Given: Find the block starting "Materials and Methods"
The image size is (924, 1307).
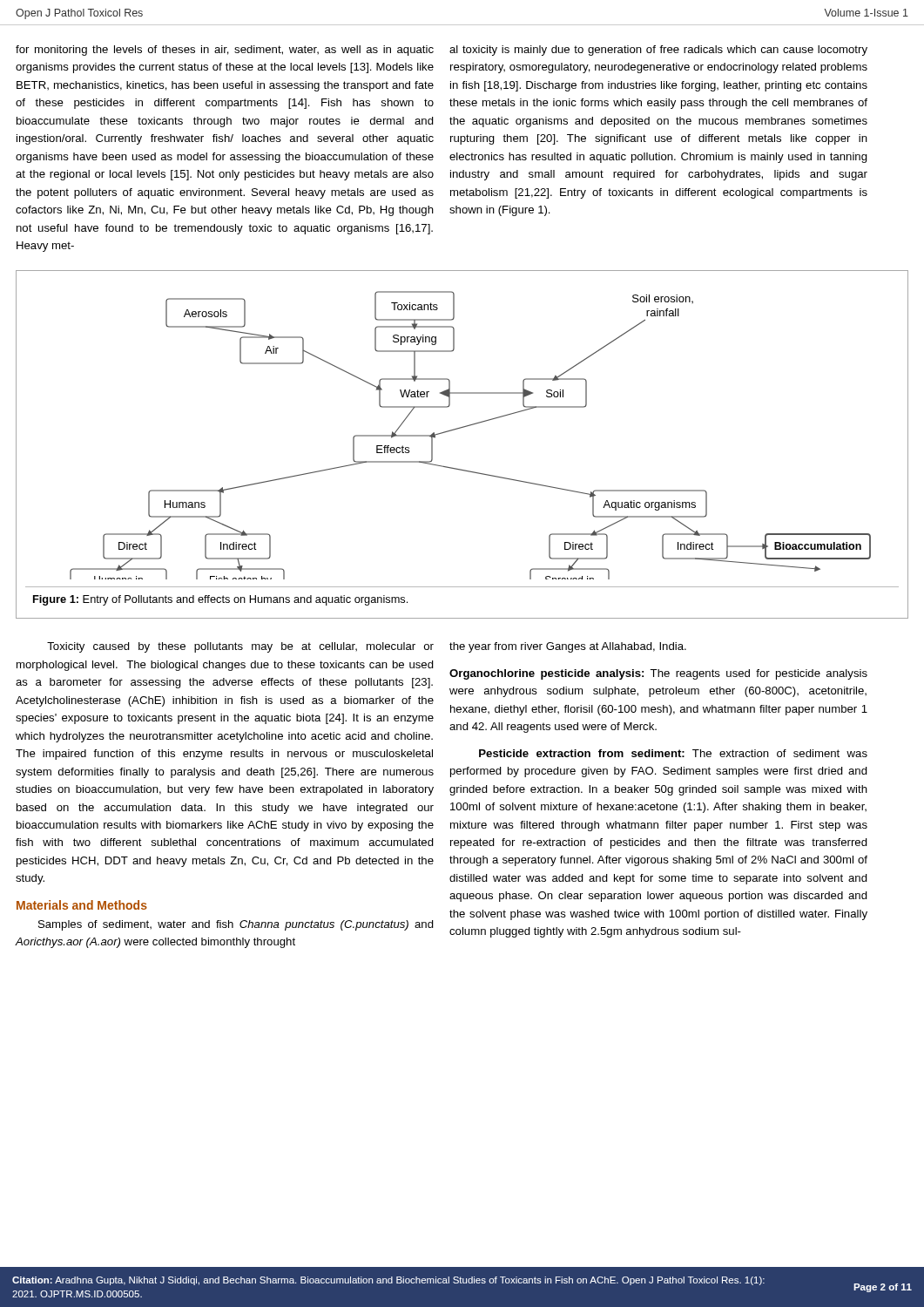Looking at the screenshot, I should tap(81, 905).
